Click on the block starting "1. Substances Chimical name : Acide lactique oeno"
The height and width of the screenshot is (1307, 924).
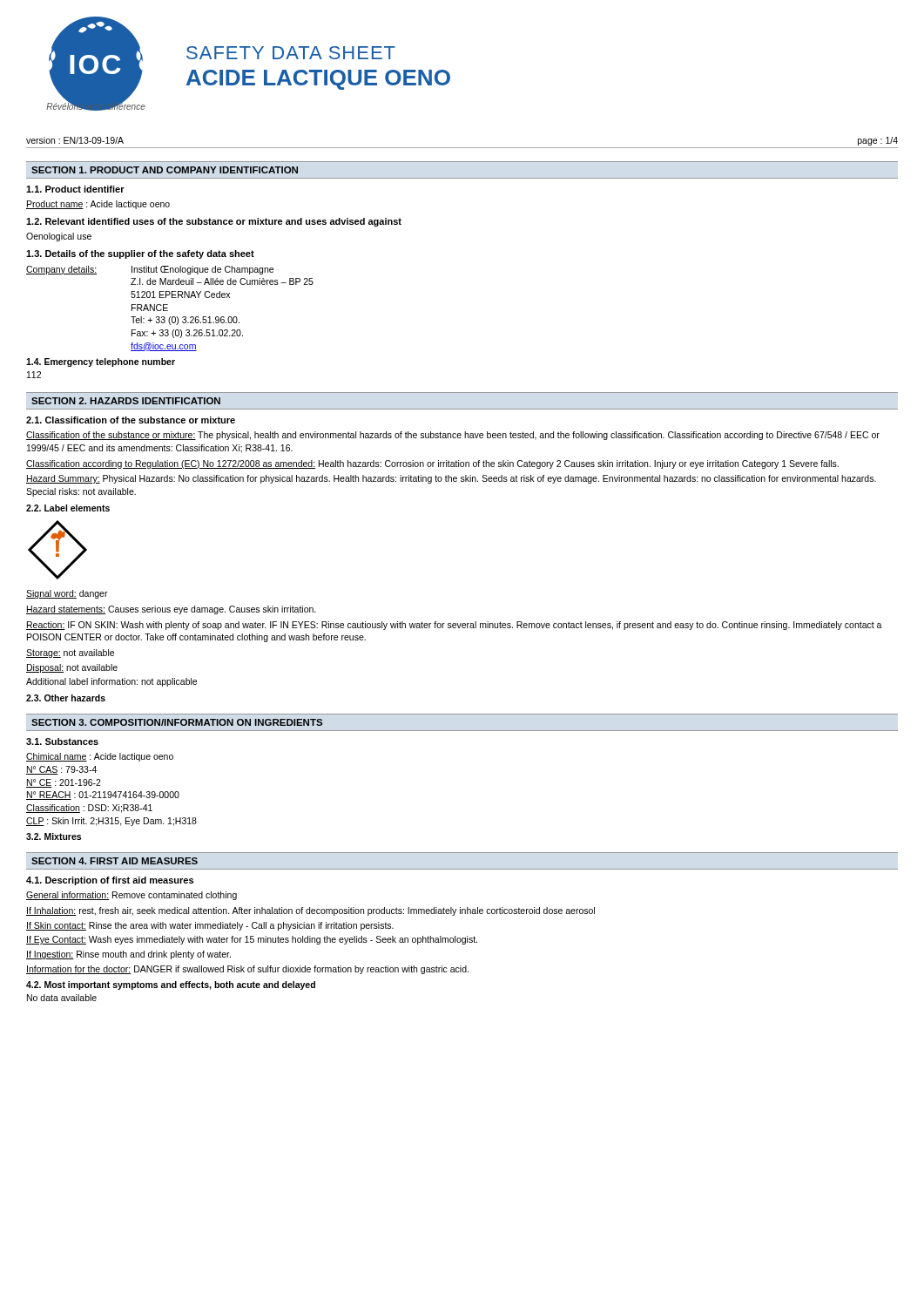[x=62, y=742]
